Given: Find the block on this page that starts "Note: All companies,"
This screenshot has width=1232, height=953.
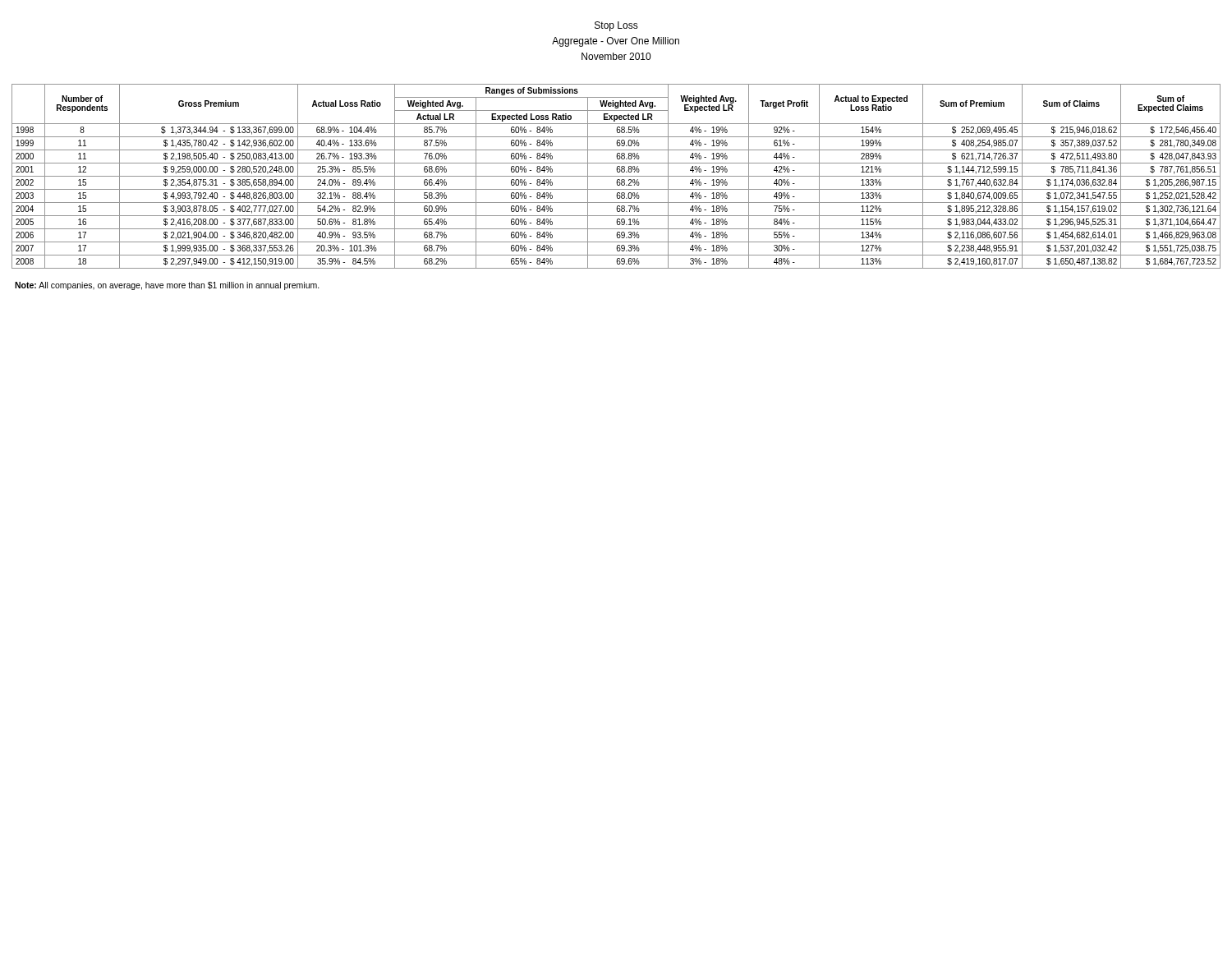Looking at the screenshot, I should 167,285.
